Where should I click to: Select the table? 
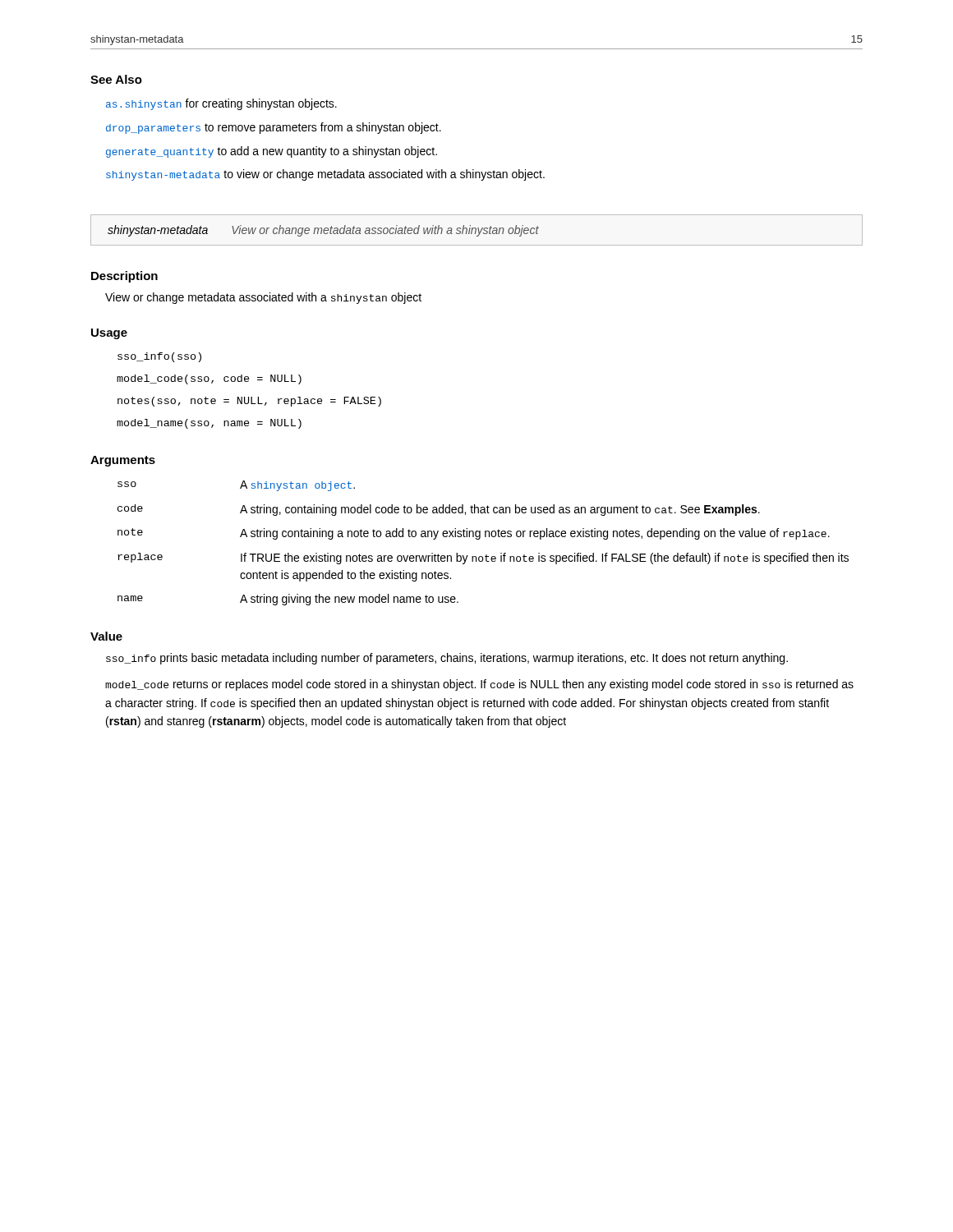pyautogui.click(x=476, y=542)
